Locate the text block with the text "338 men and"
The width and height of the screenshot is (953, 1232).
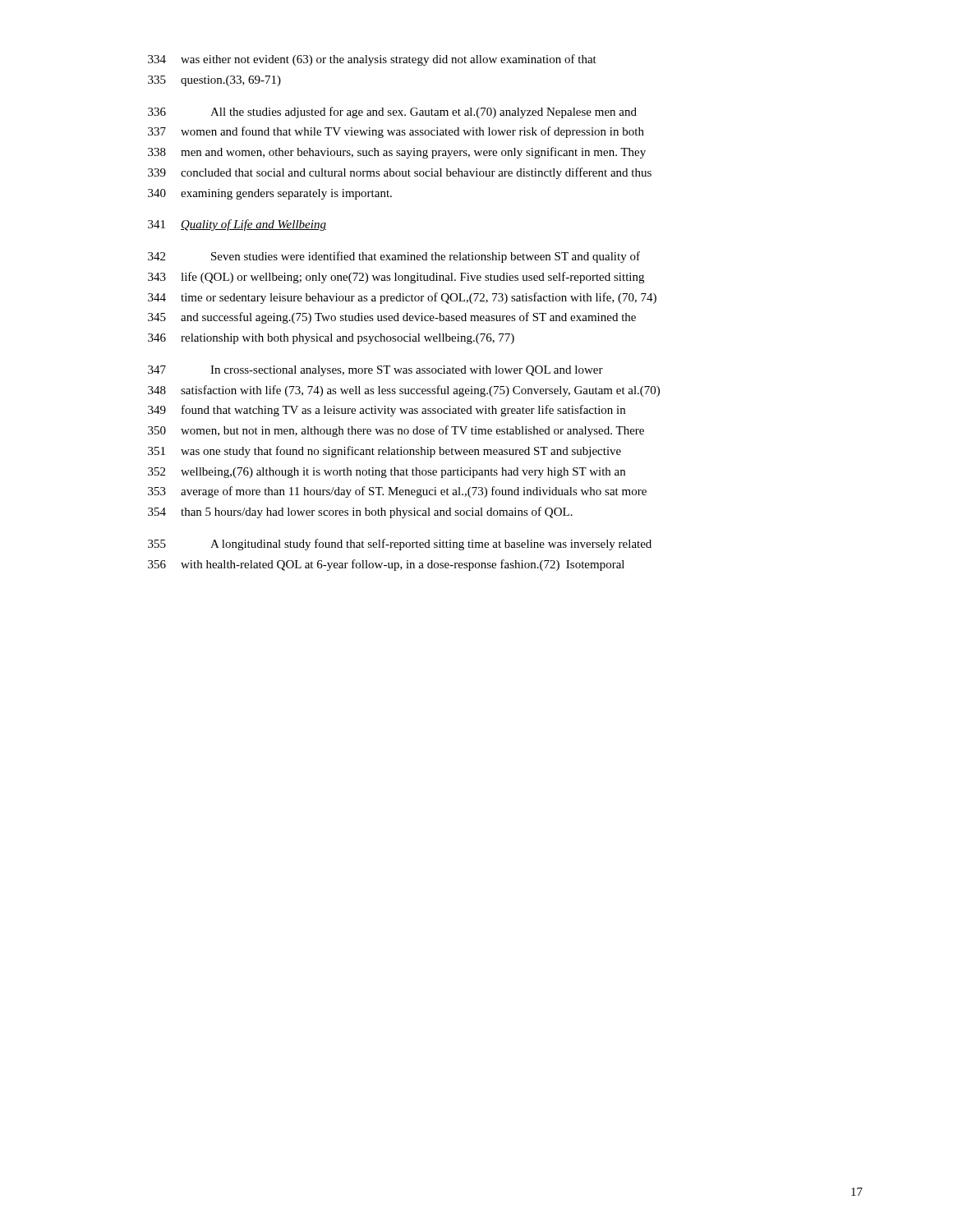pyautogui.click(x=493, y=152)
